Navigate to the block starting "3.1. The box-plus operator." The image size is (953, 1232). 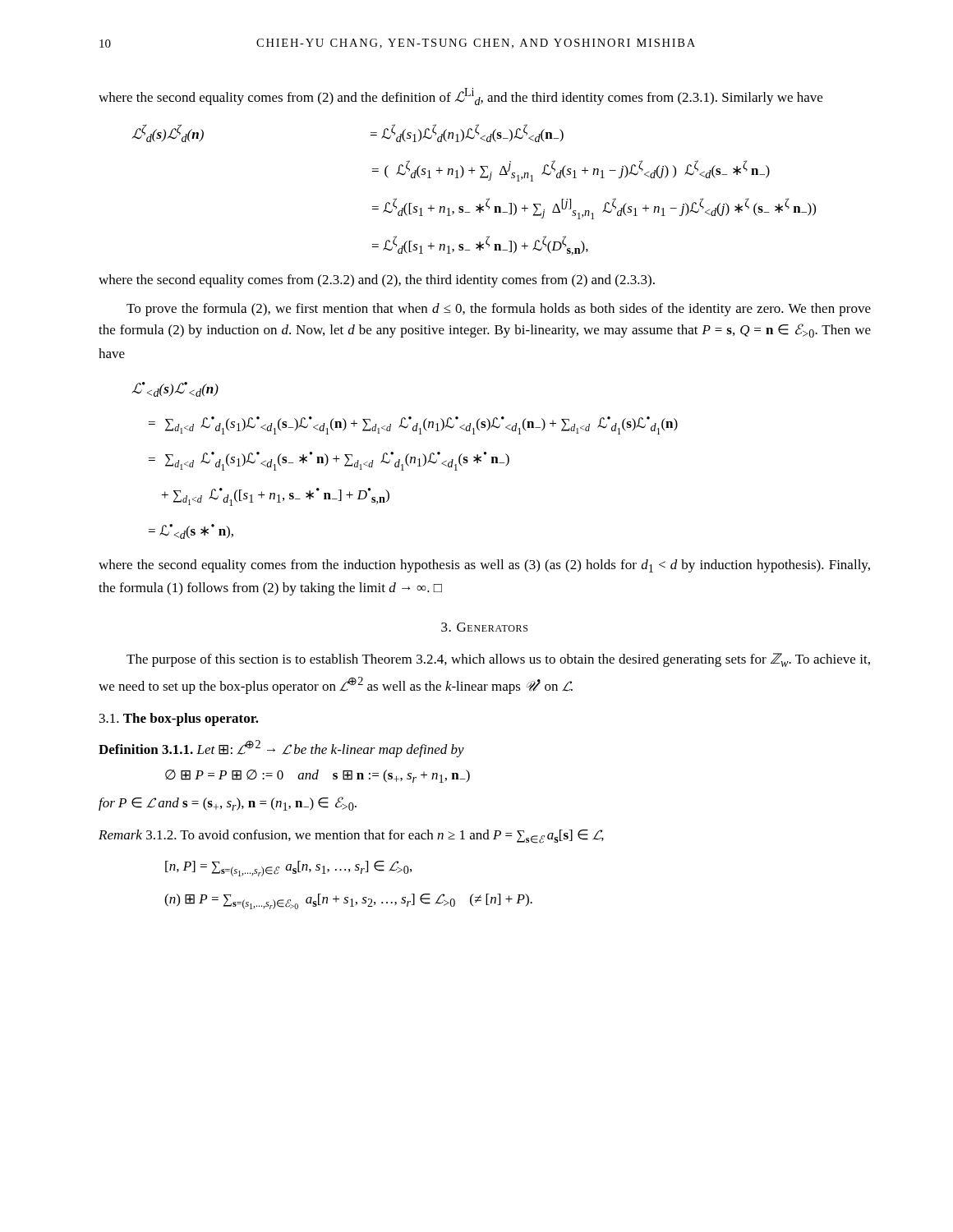coord(179,718)
